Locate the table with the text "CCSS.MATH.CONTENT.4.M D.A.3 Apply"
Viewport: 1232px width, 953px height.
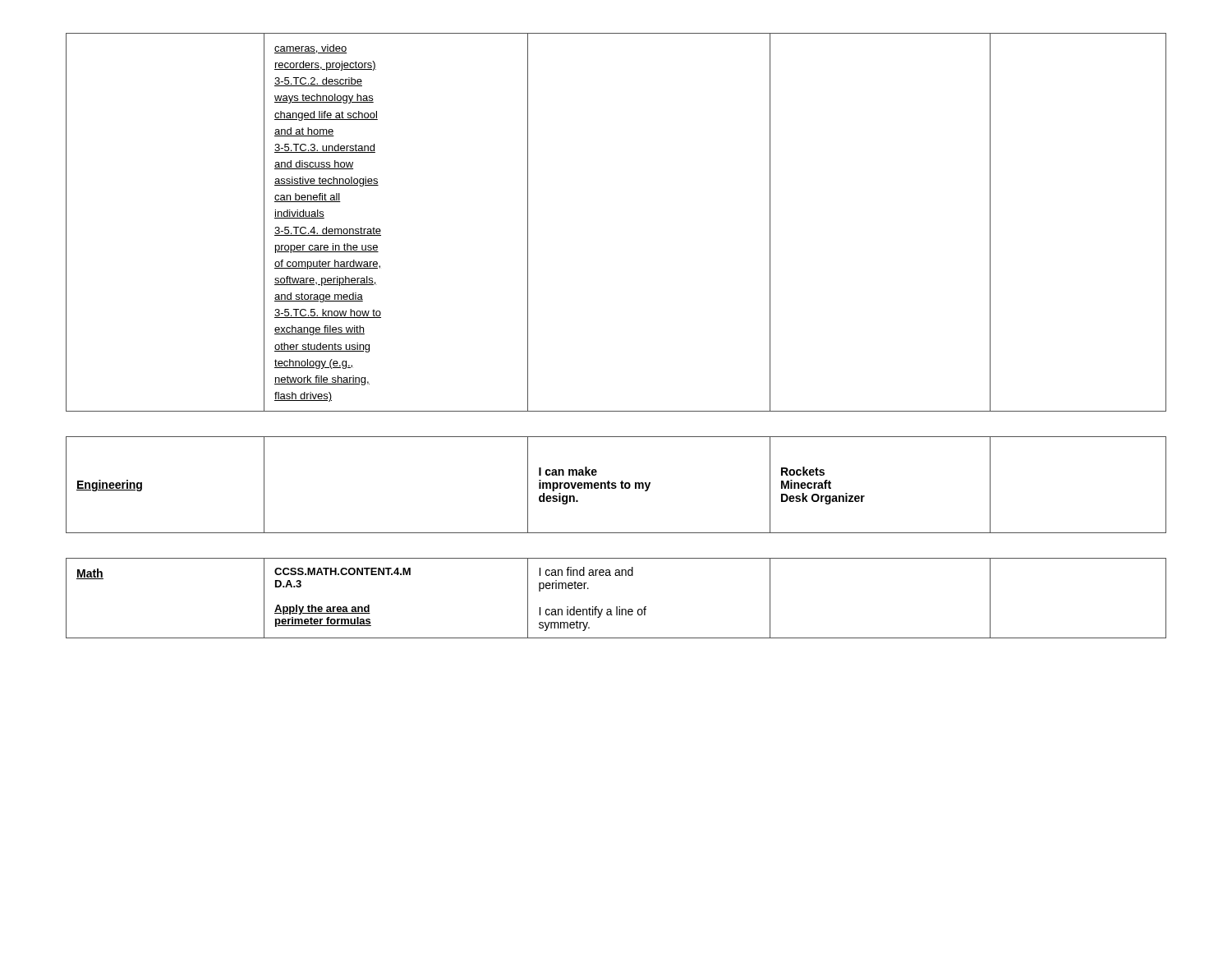pos(616,598)
